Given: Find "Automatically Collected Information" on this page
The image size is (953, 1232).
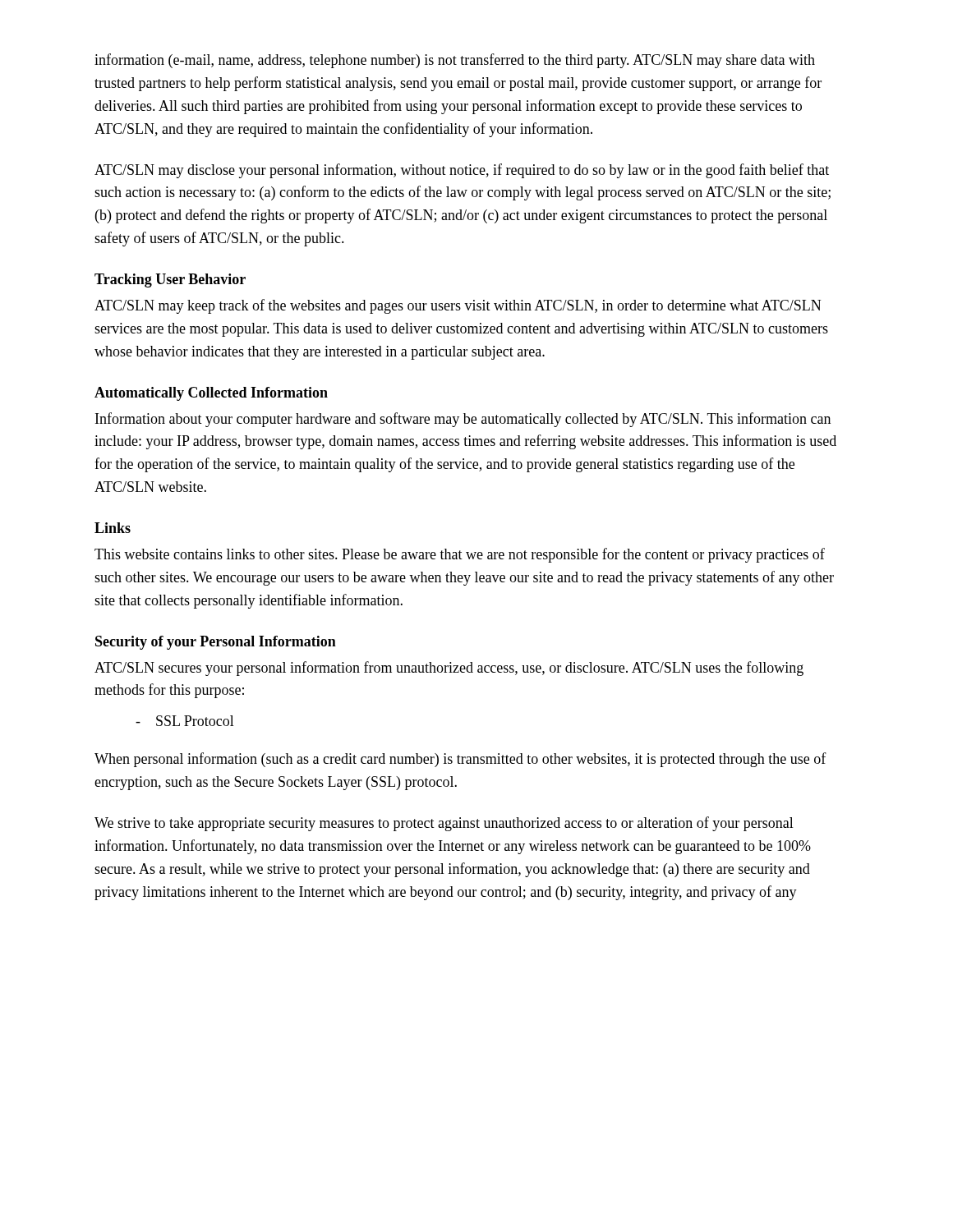Looking at the screenshot, I should click(x=211, y=392).
